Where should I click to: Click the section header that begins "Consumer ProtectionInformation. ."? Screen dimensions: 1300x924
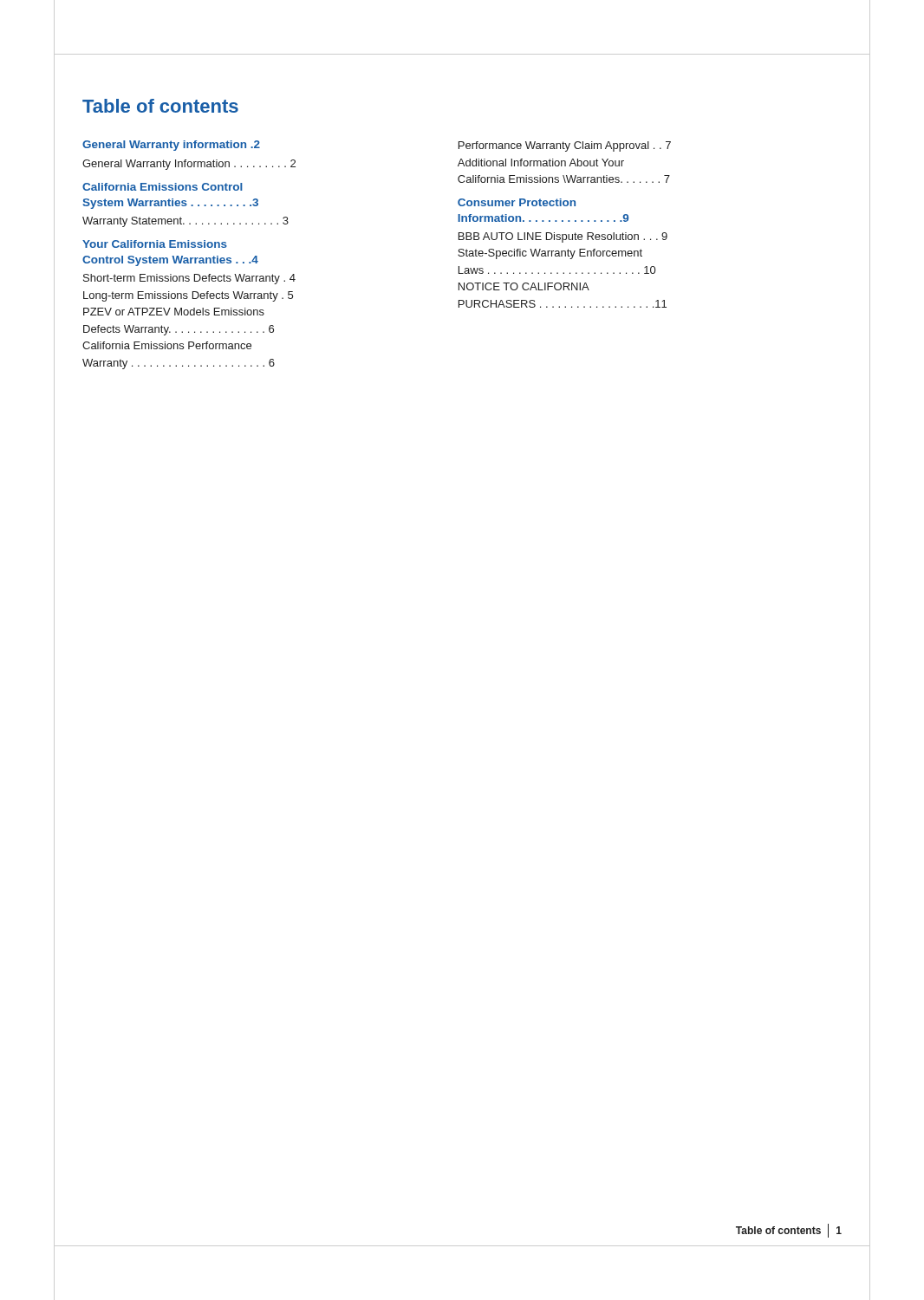543,210
